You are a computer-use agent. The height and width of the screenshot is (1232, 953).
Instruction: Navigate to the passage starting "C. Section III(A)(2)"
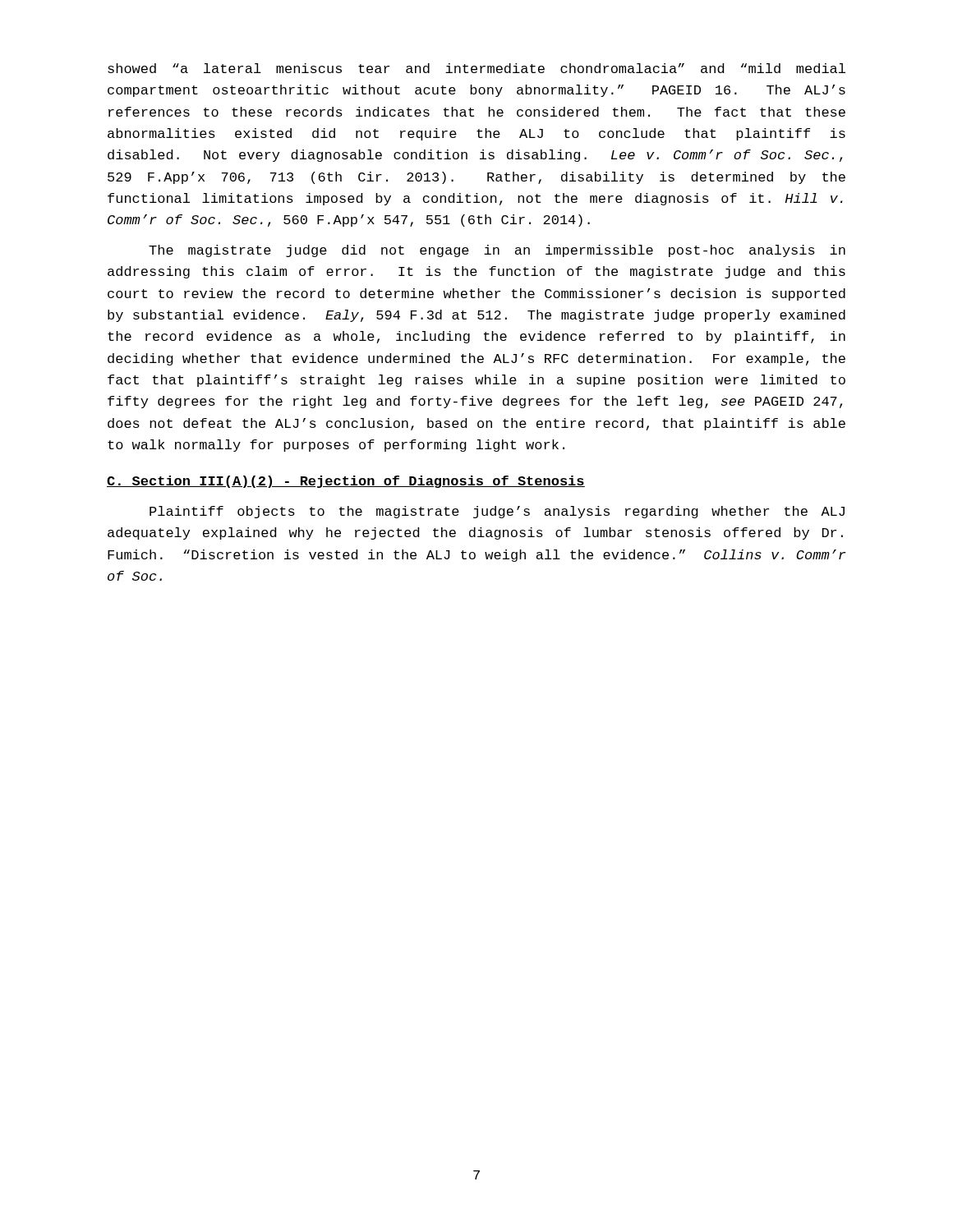pyautogui.click(x=346, y=482)
